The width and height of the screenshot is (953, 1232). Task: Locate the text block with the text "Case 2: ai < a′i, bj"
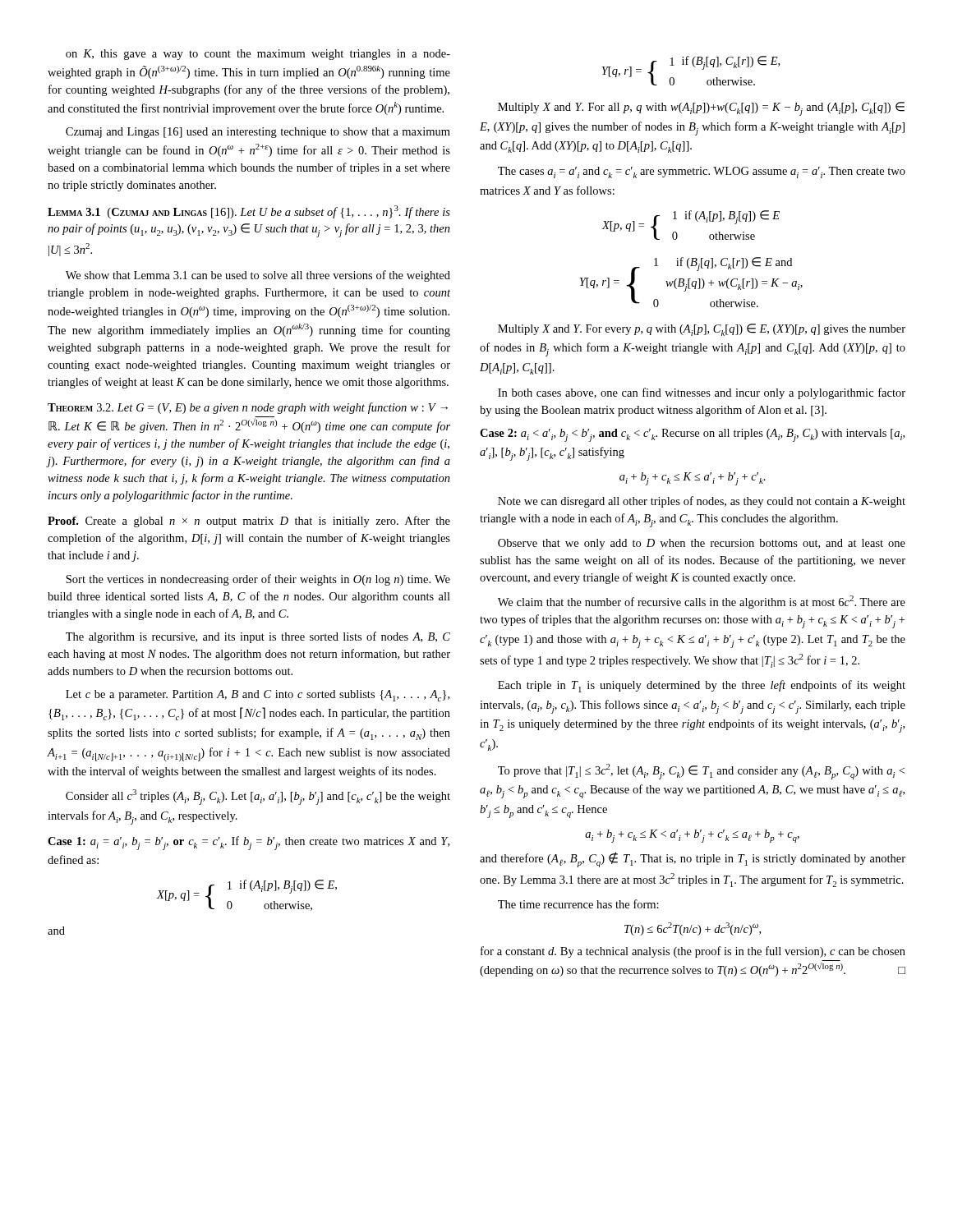(x=693, y=444)
